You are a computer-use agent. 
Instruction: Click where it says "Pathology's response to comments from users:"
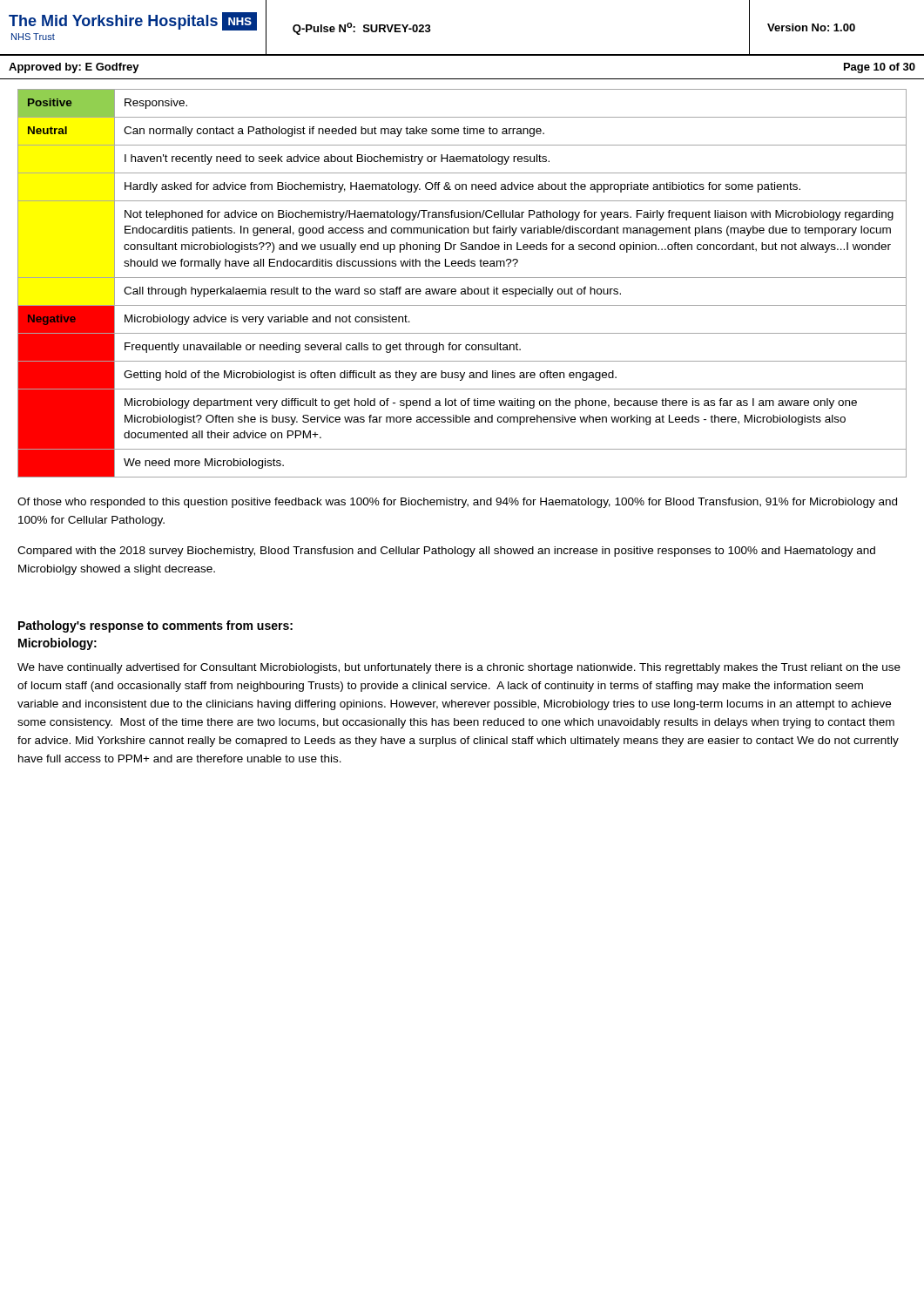click(155, 626)
